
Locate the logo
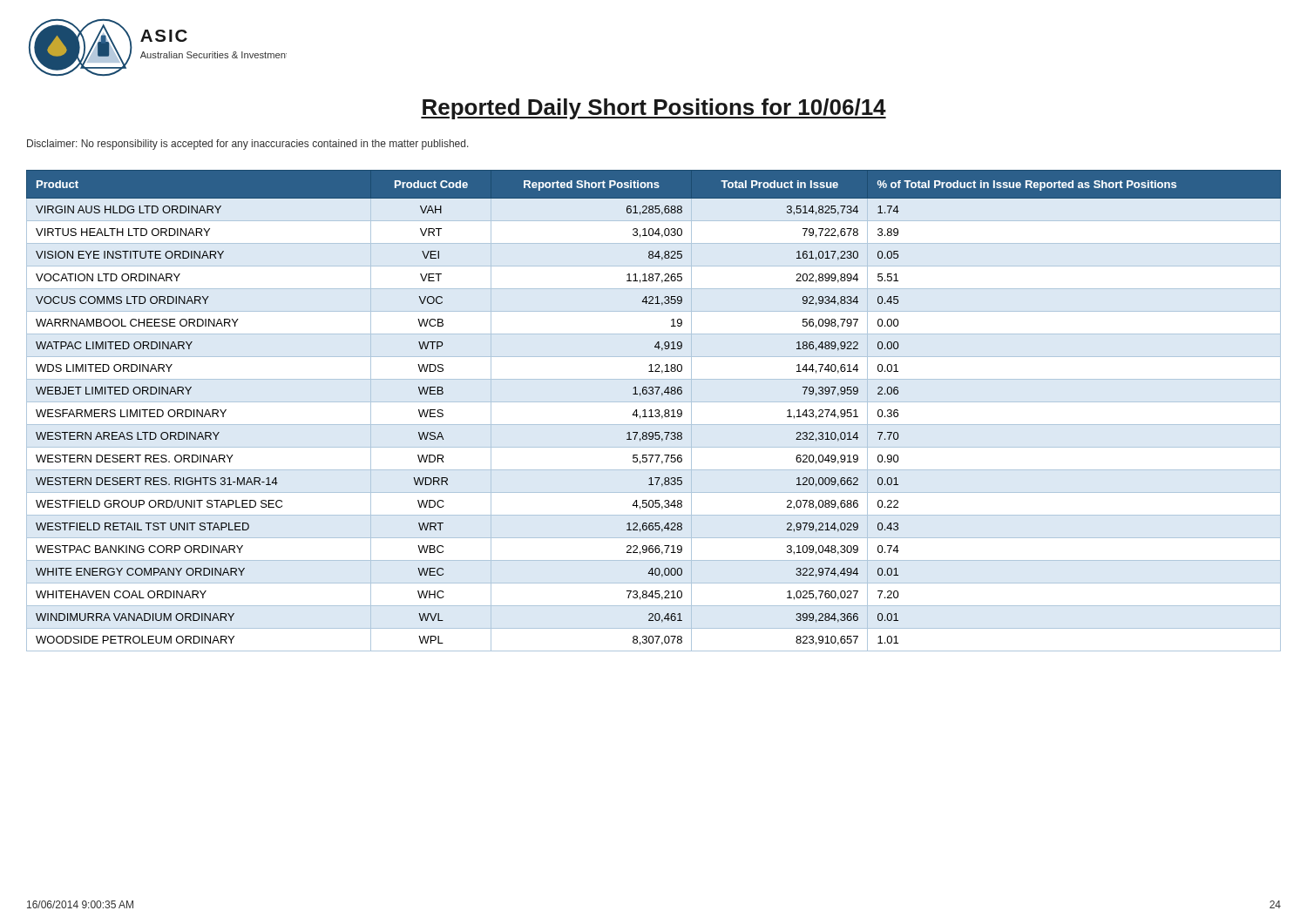[x=156, y=48]
